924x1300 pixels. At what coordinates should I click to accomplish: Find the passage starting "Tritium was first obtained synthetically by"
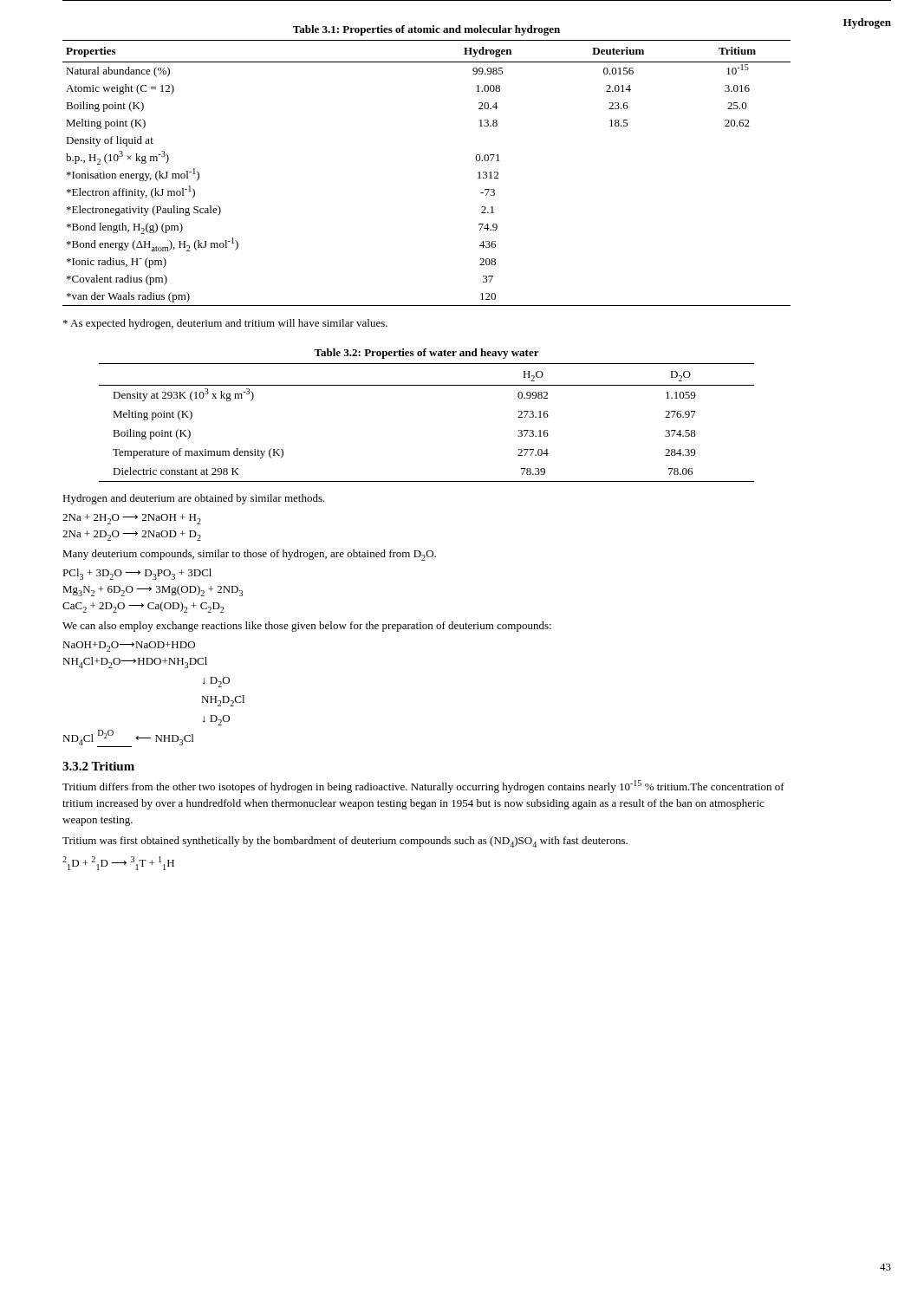pos(345,842)
